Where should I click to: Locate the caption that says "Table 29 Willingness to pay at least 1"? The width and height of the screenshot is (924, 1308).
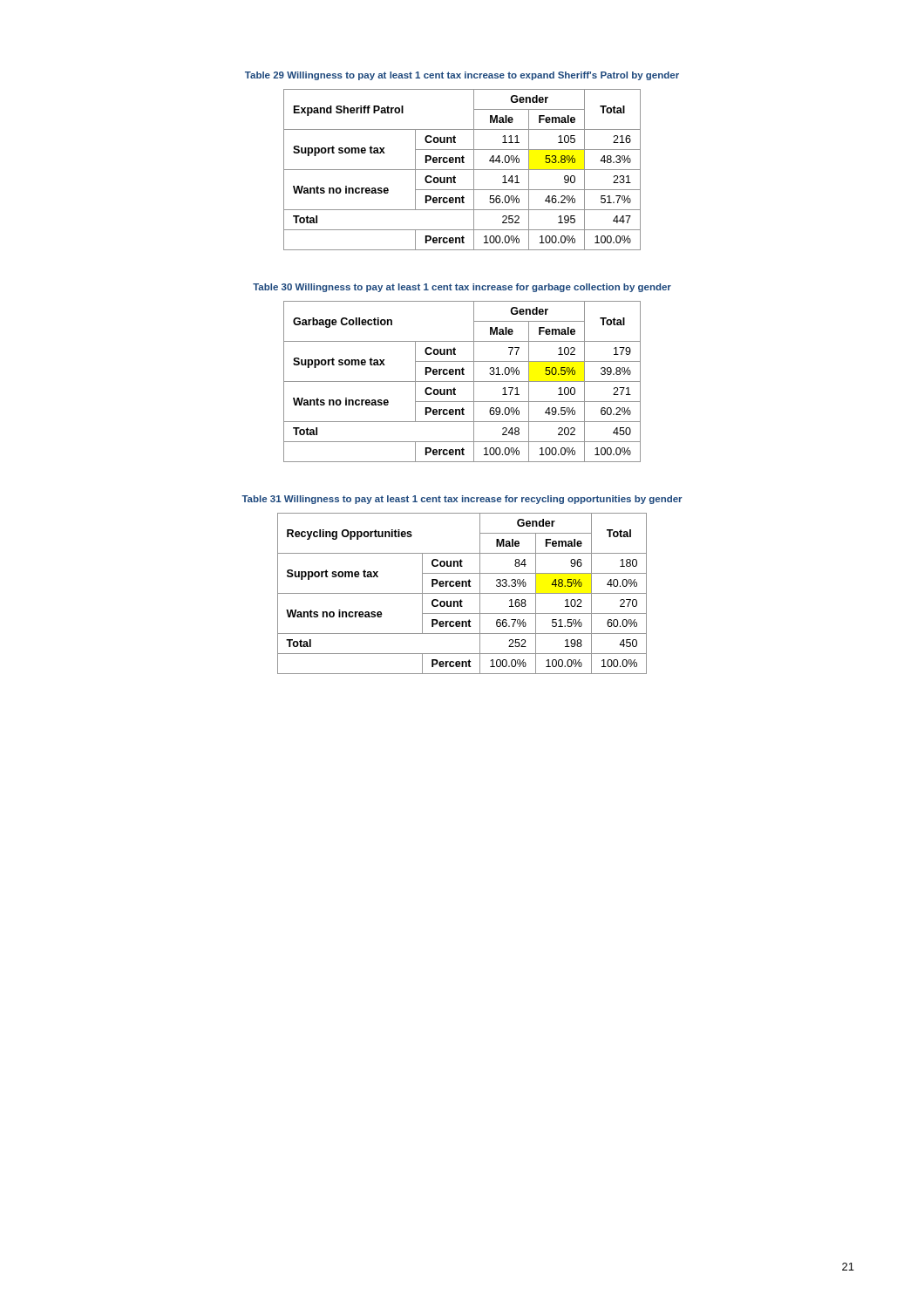tap(462, 75)
